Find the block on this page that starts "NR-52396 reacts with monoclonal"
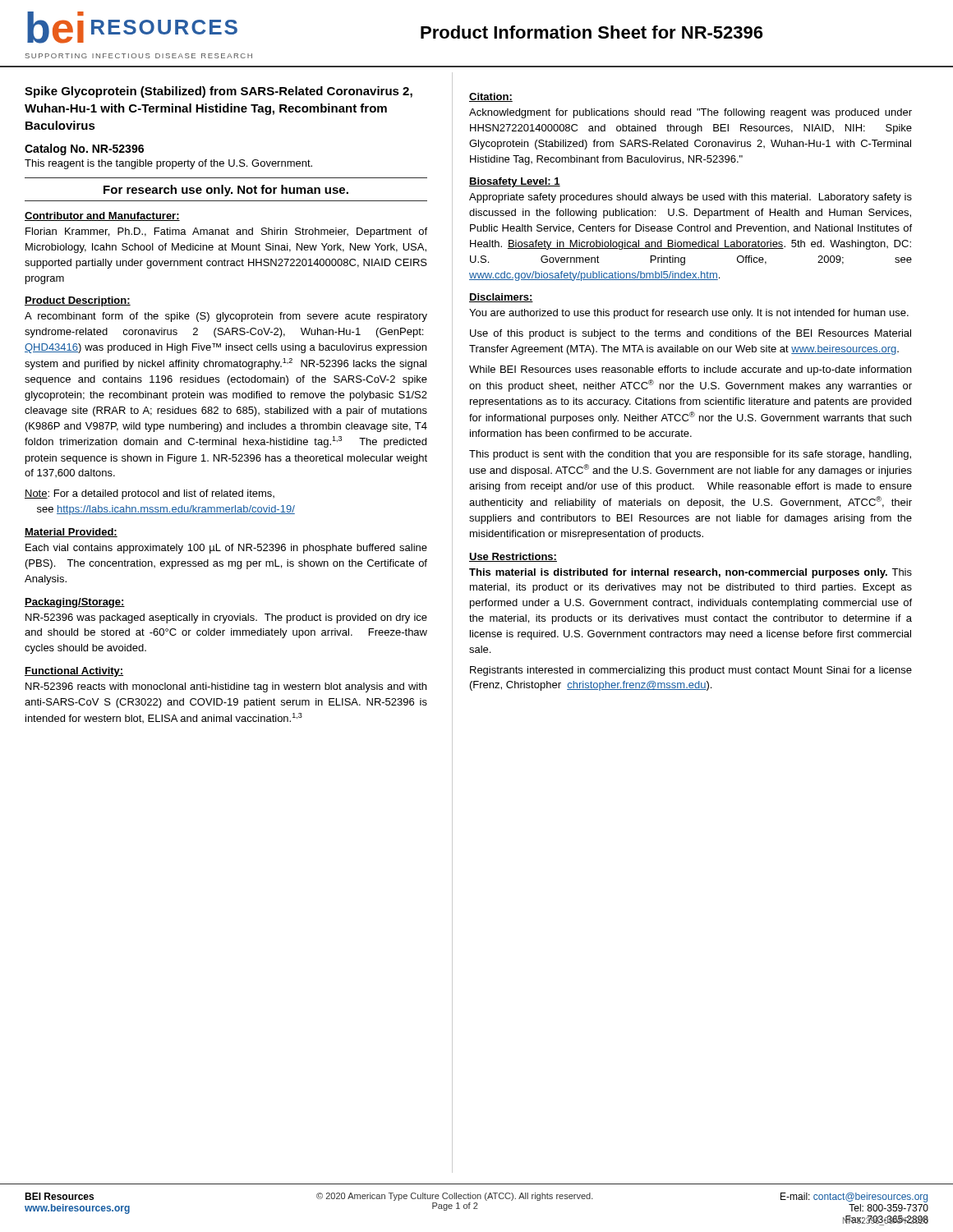 click(x=226, y=702)
